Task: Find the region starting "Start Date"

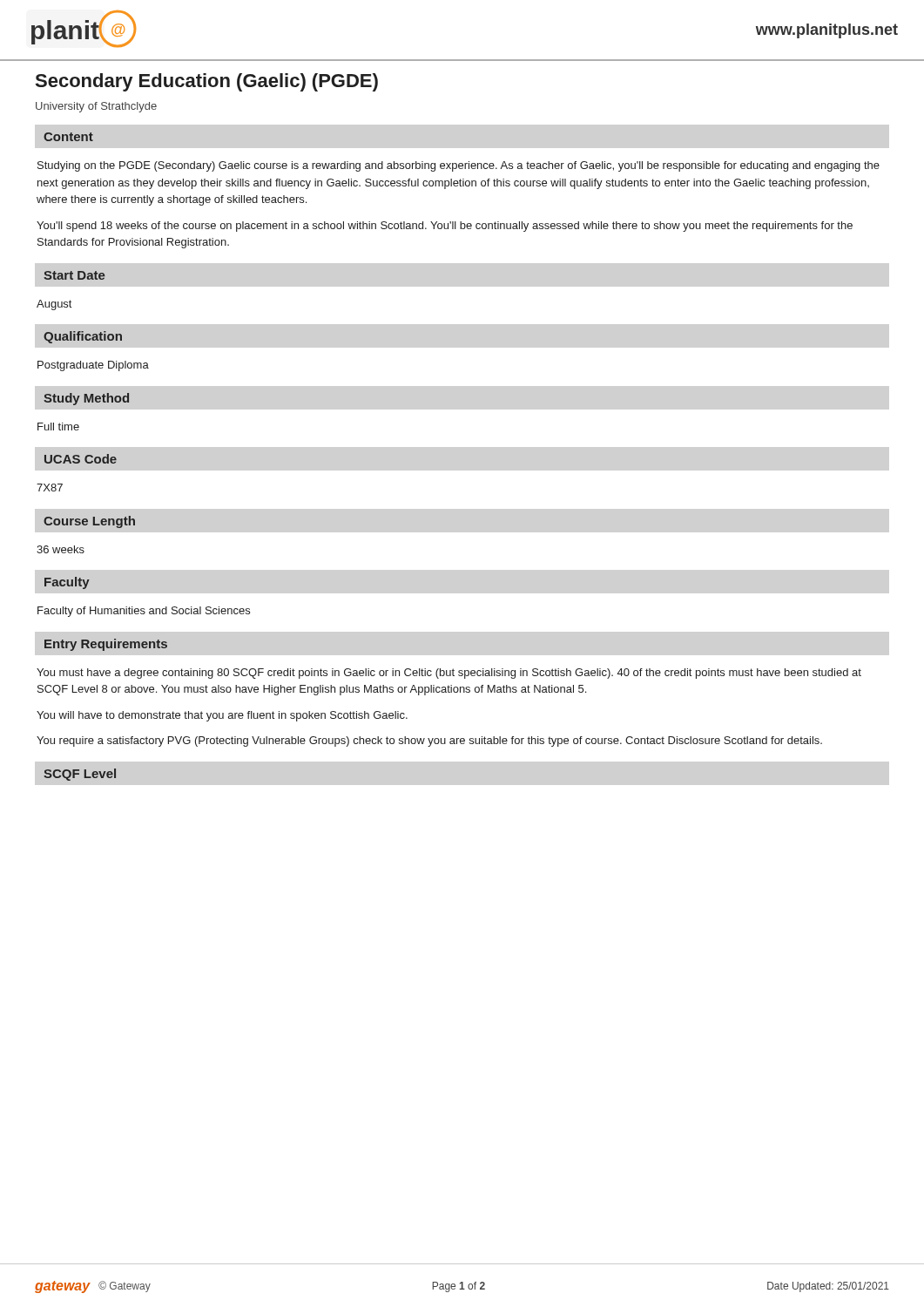Action: (x=74, y=274)
